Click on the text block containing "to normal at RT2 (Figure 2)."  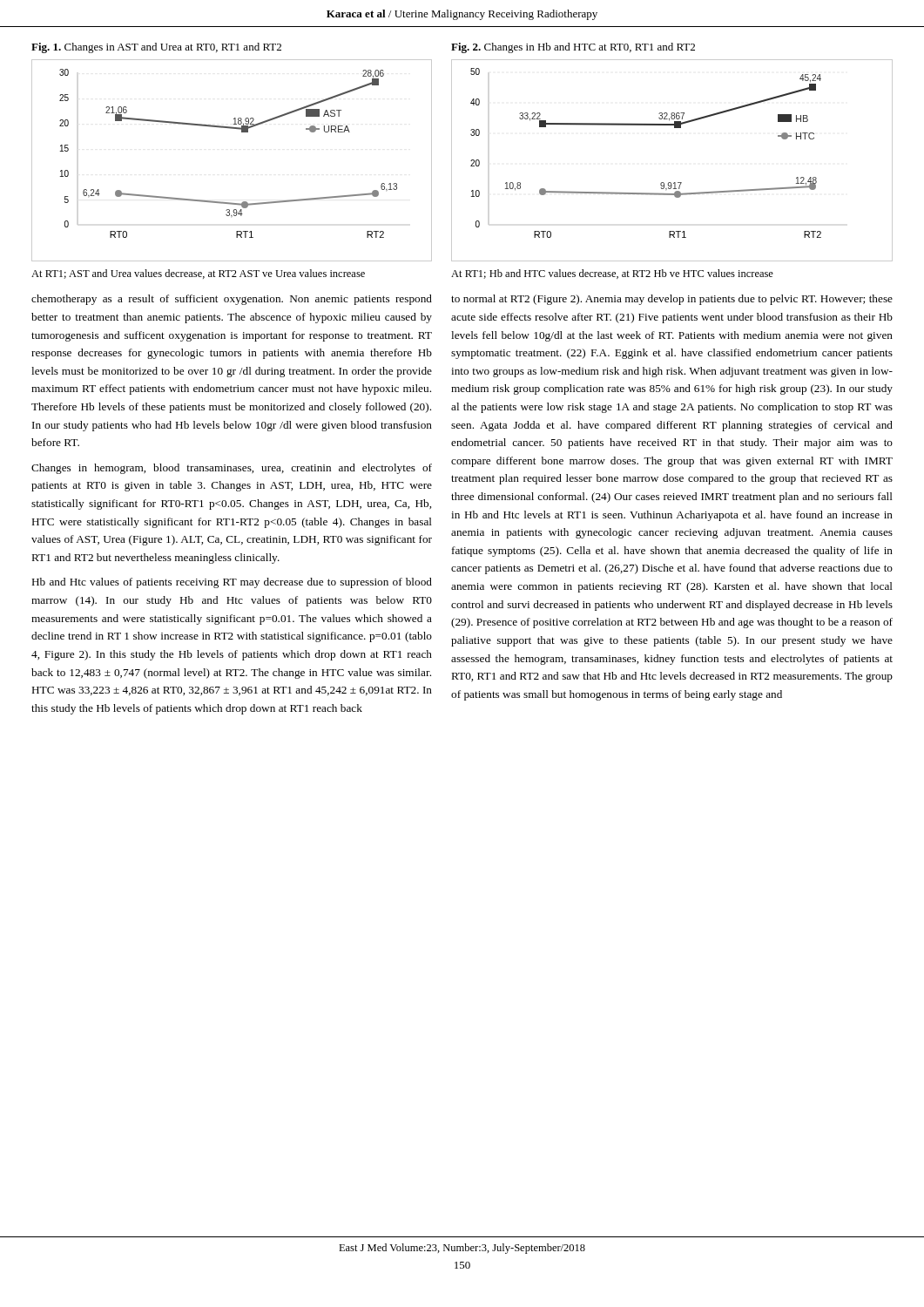[x=672, y=496]
